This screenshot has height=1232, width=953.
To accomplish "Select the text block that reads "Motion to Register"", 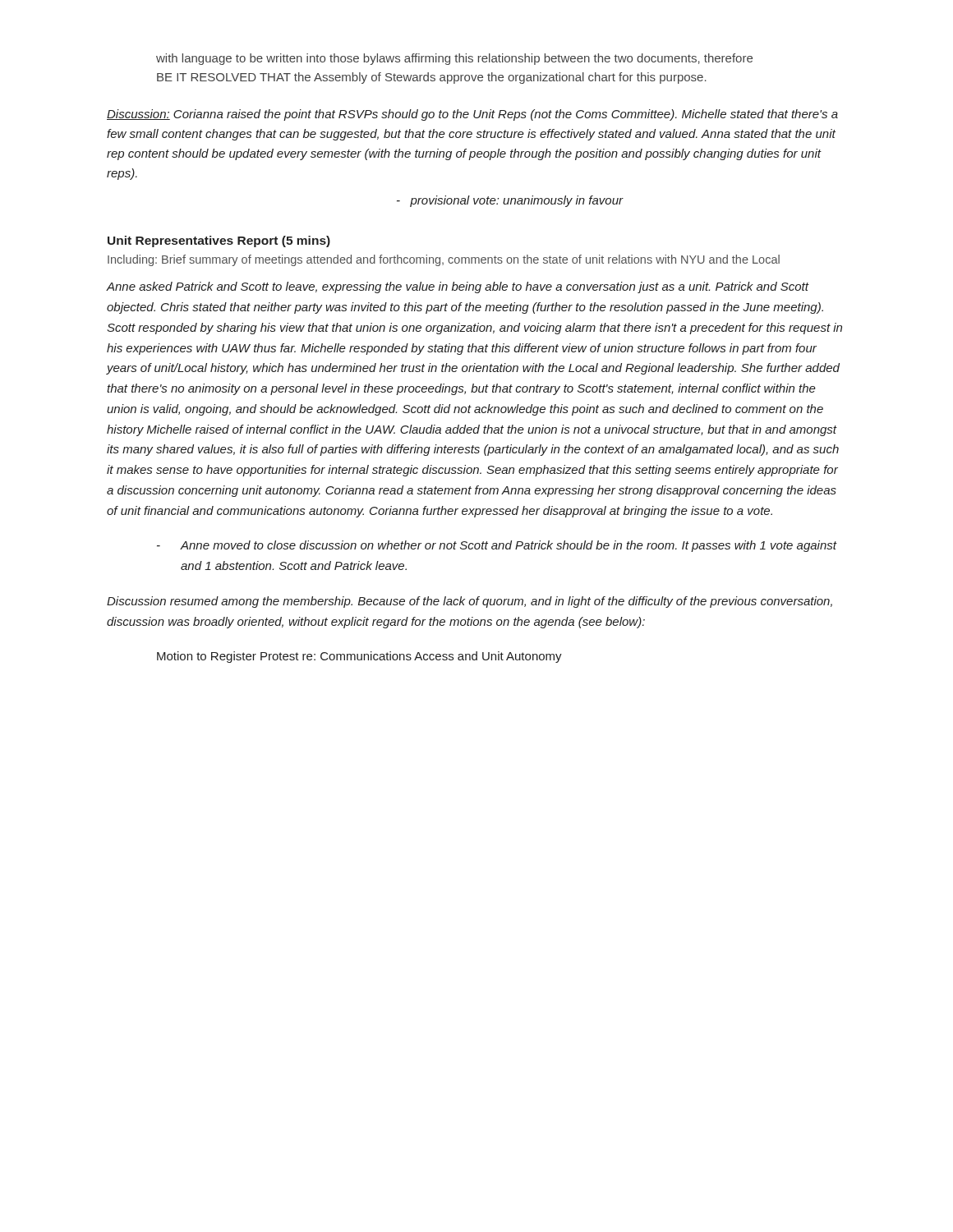I will point(359,656).
